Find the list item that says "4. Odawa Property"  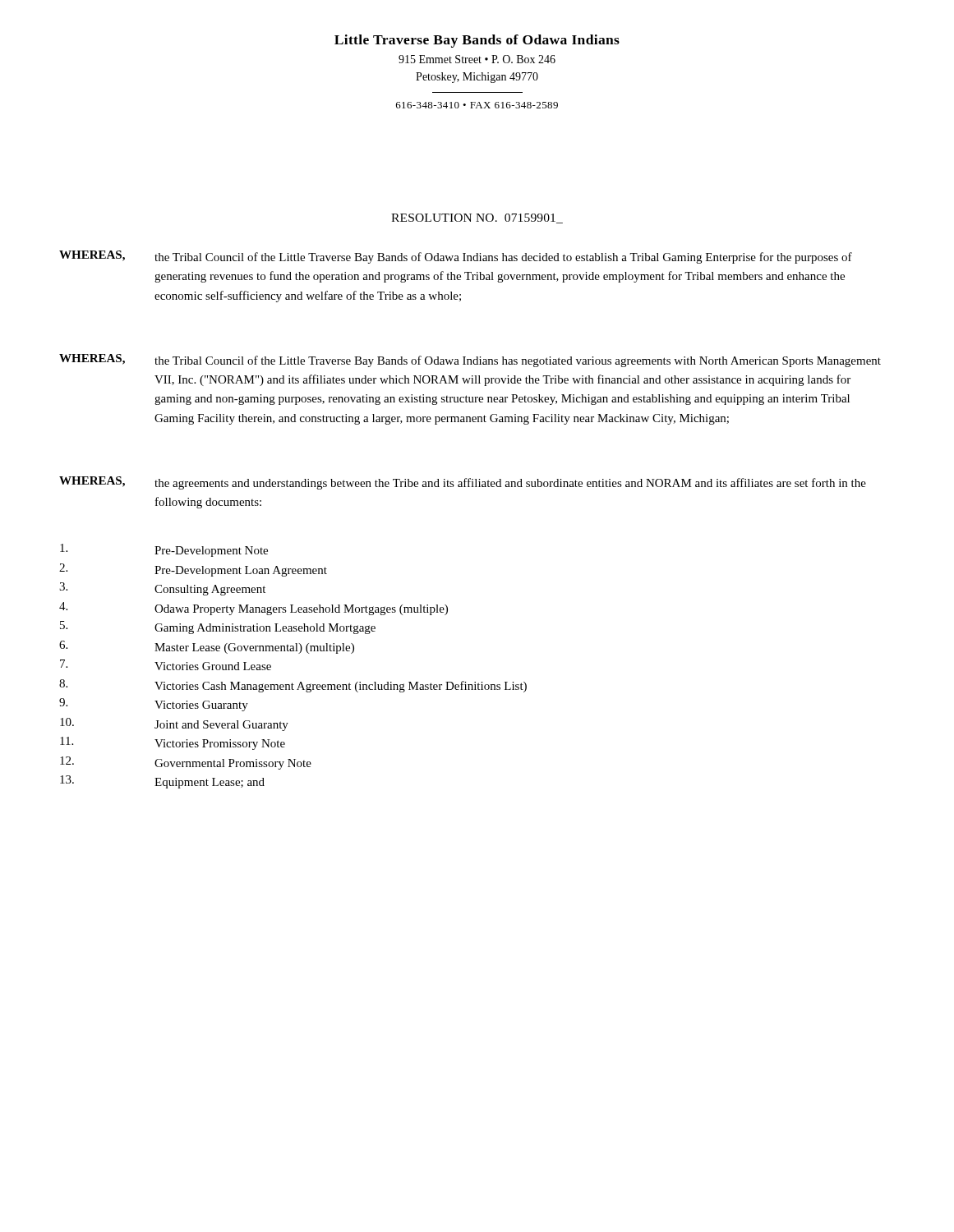click(x=253, y=609)
